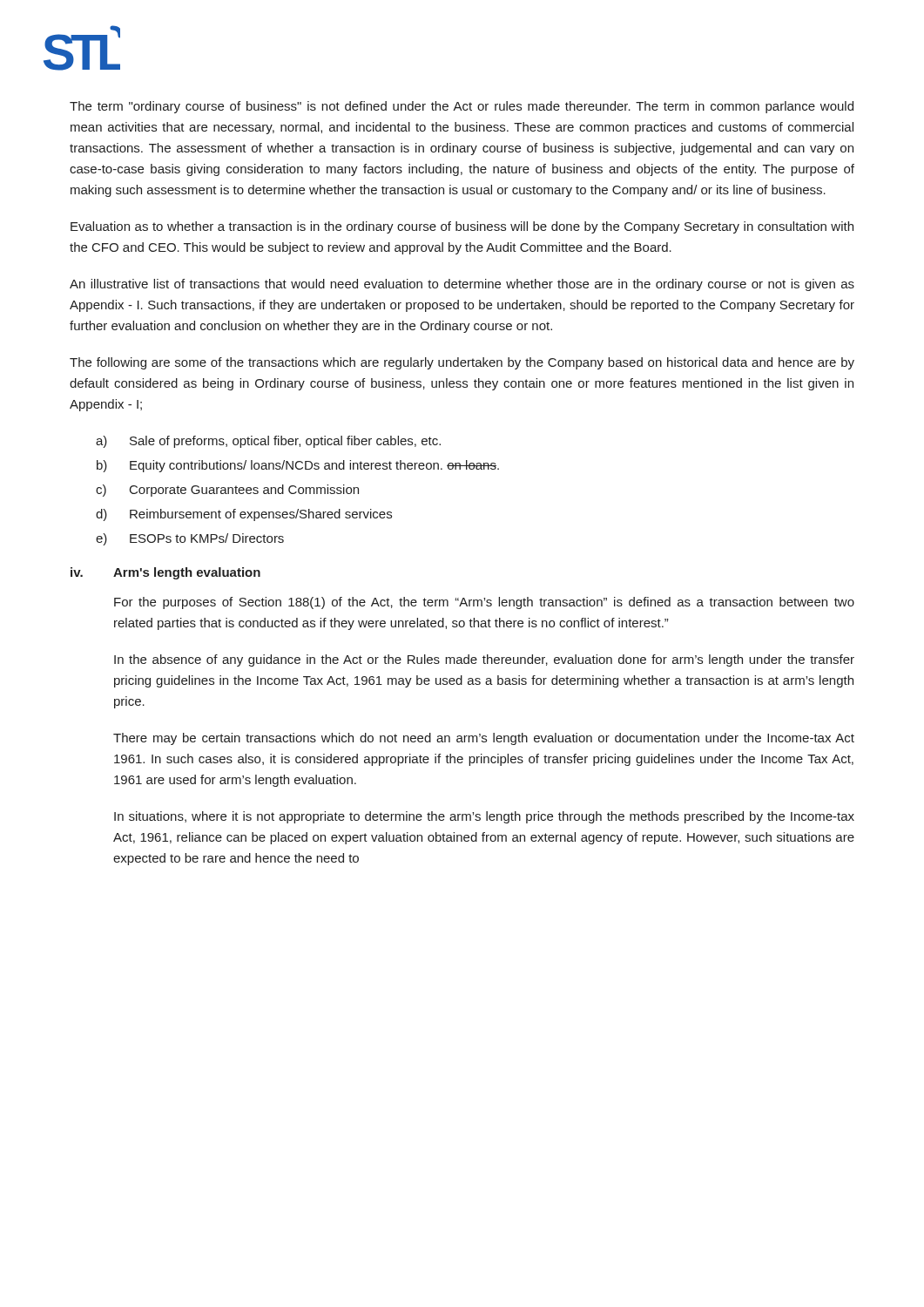Locate the text block containing "For the purposes of Section 188(1) of the"
Screen dimensions: 1307x924
[x=484, y=612]
